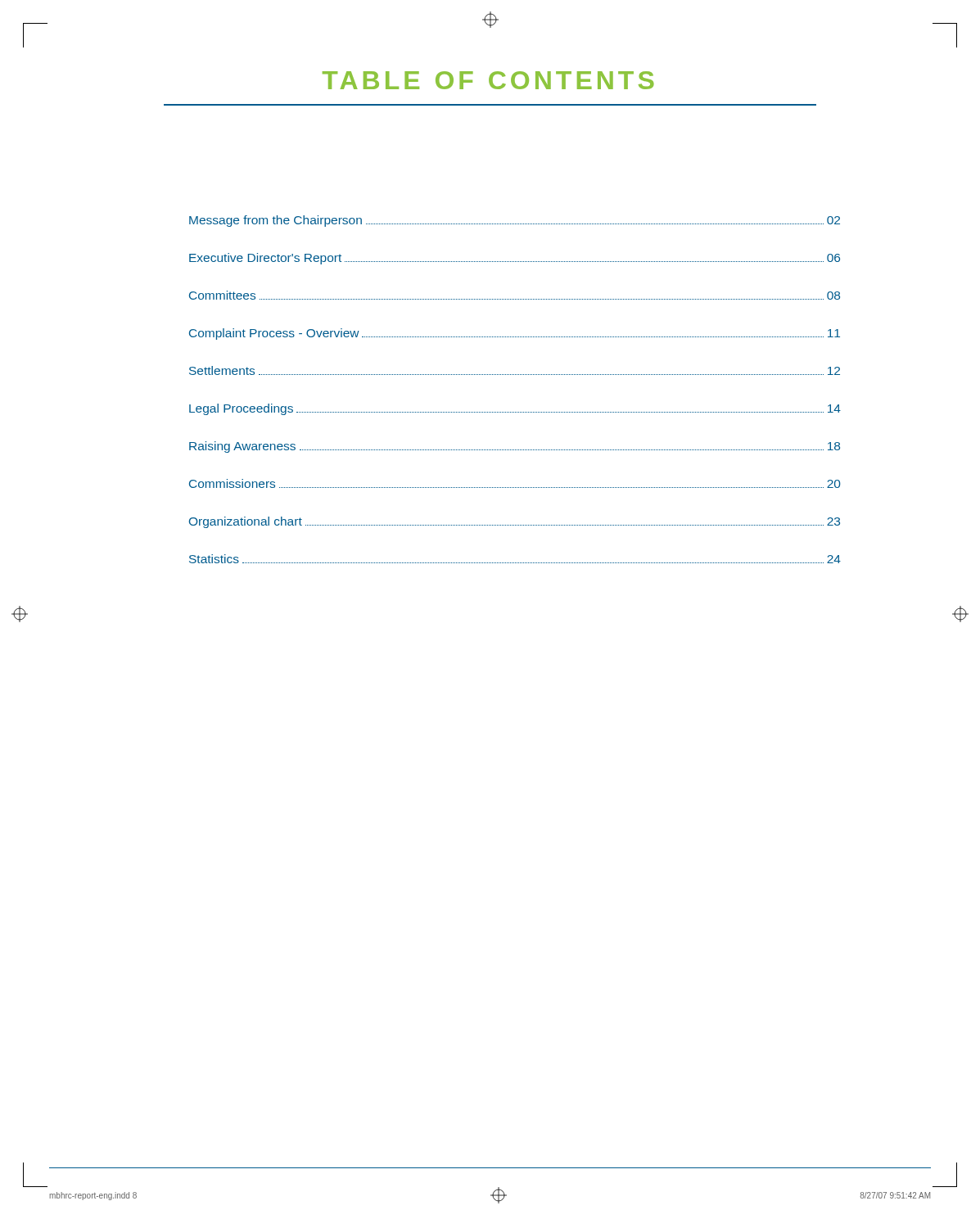Click on the list item that reads "Message from the Chairperson 02"

(515, 220)
